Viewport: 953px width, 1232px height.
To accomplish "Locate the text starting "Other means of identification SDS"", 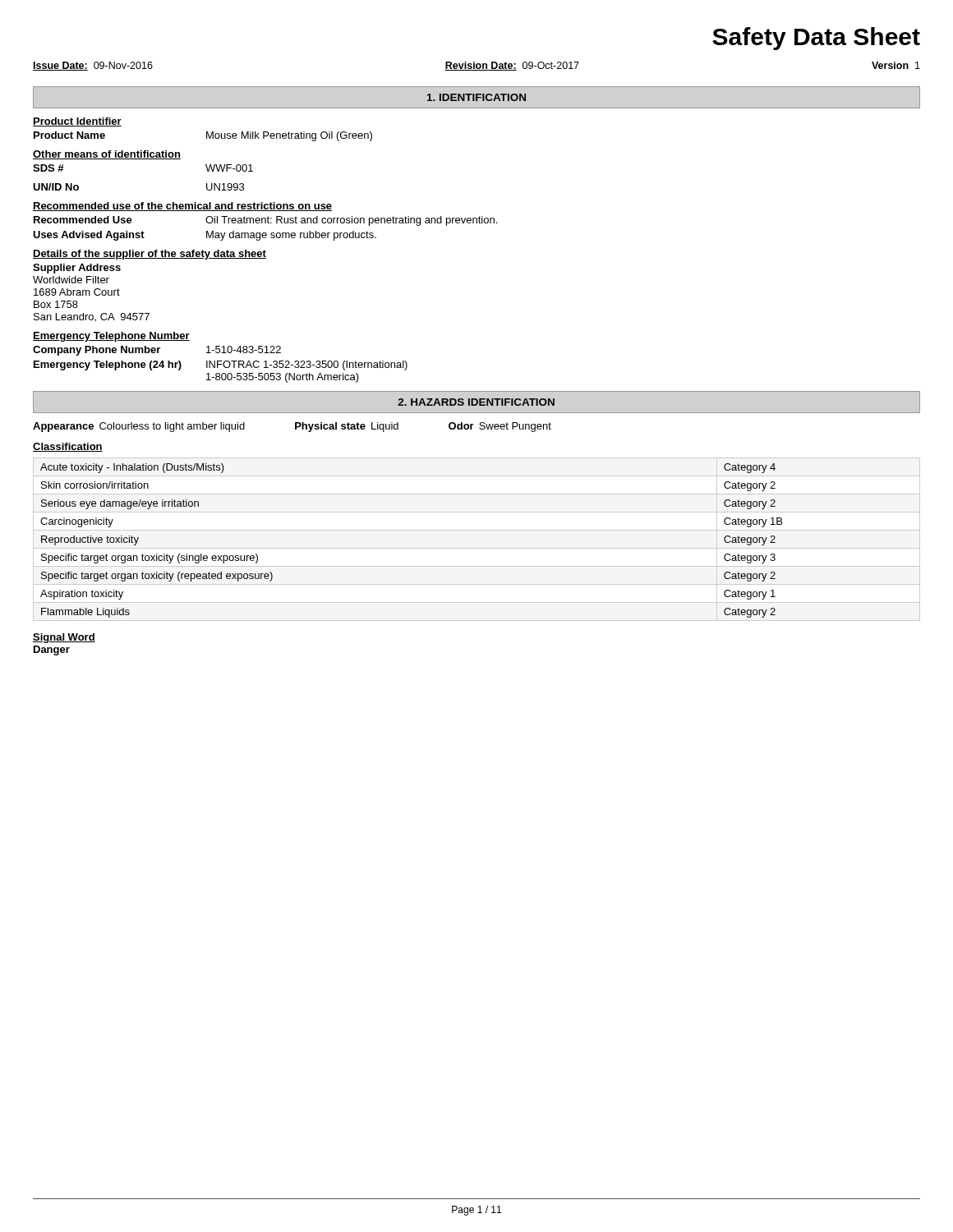I will 107,155.
